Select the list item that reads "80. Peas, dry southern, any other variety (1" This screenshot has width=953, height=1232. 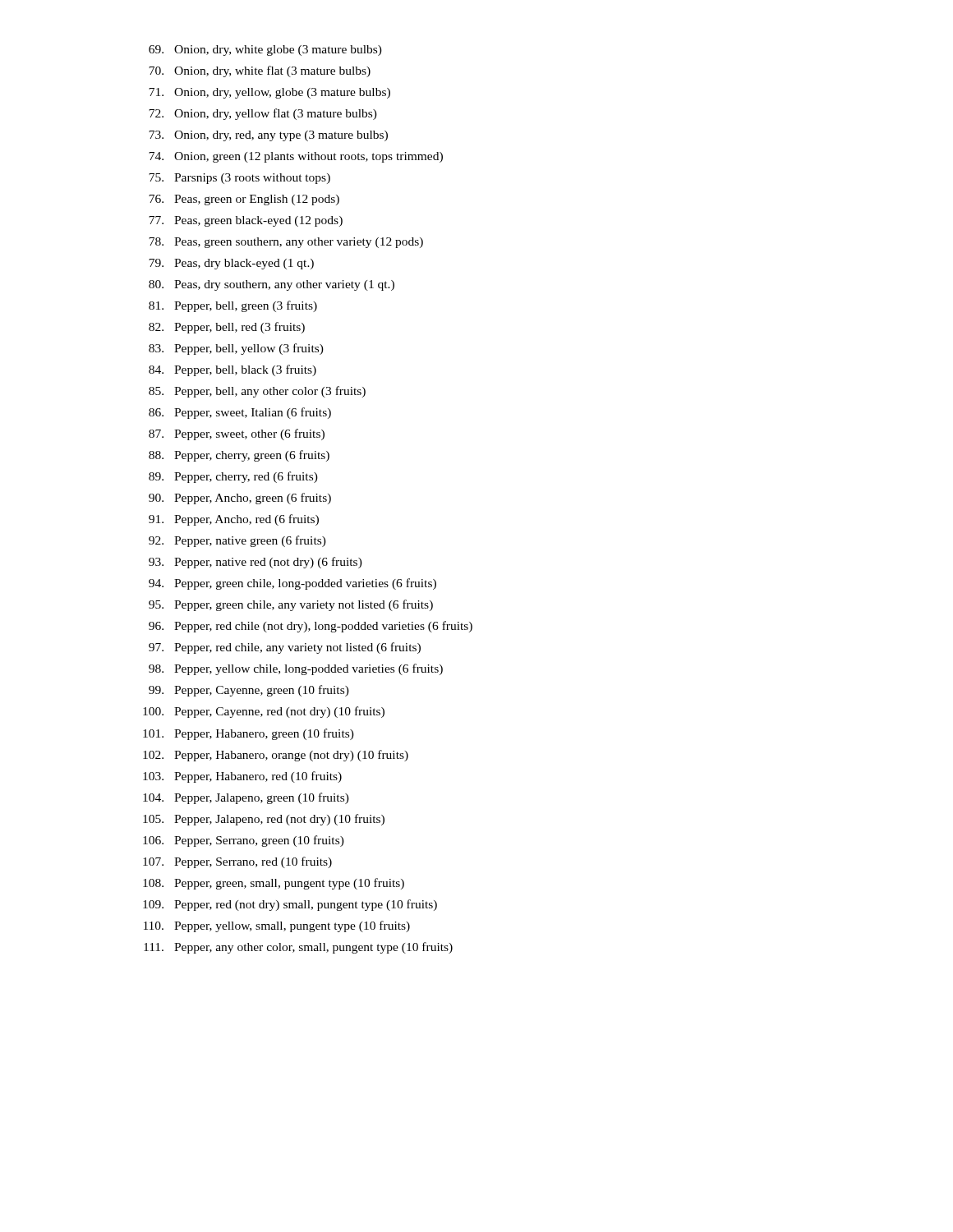(258, 284)
